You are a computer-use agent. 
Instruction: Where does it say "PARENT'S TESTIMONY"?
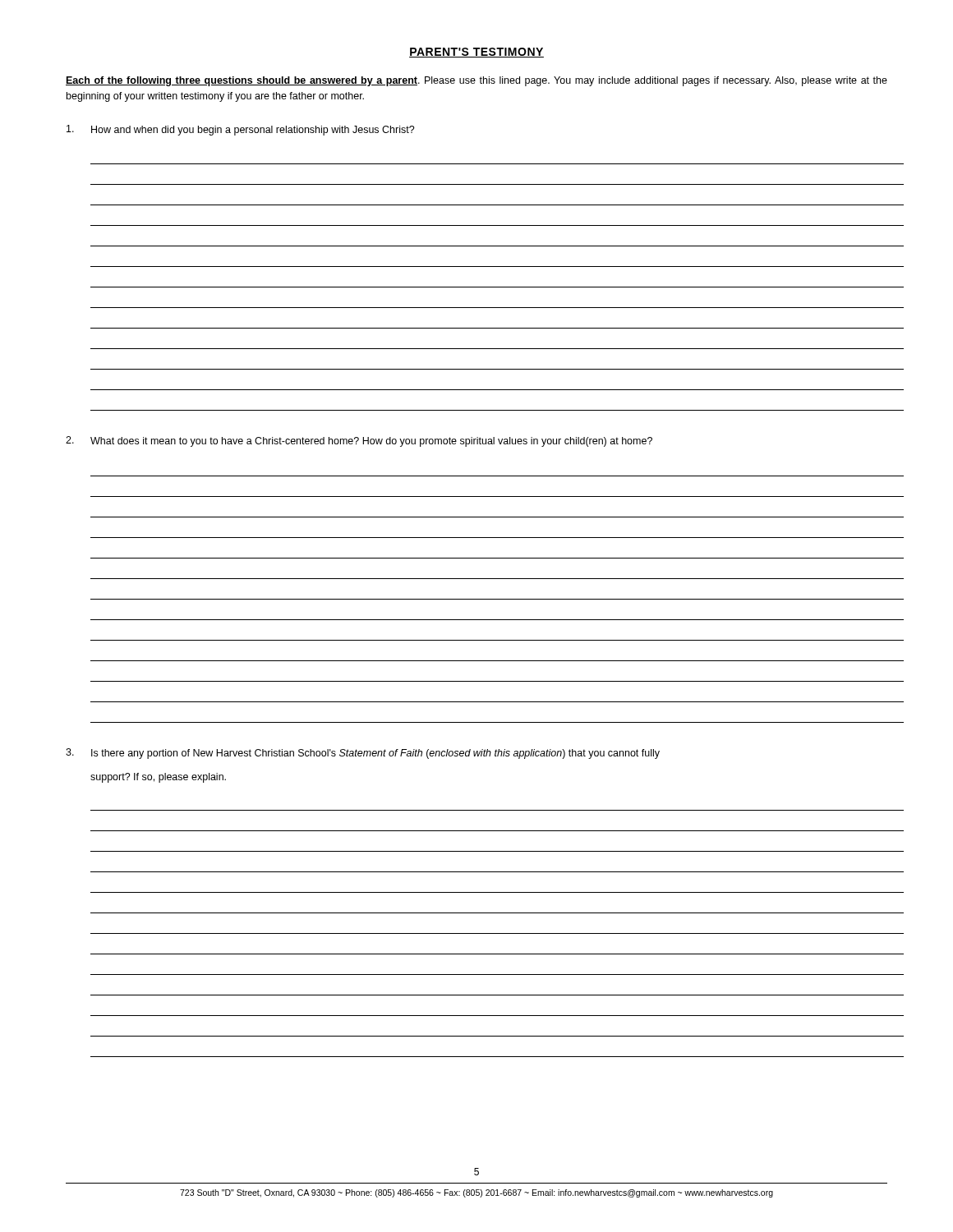point(476,52)
